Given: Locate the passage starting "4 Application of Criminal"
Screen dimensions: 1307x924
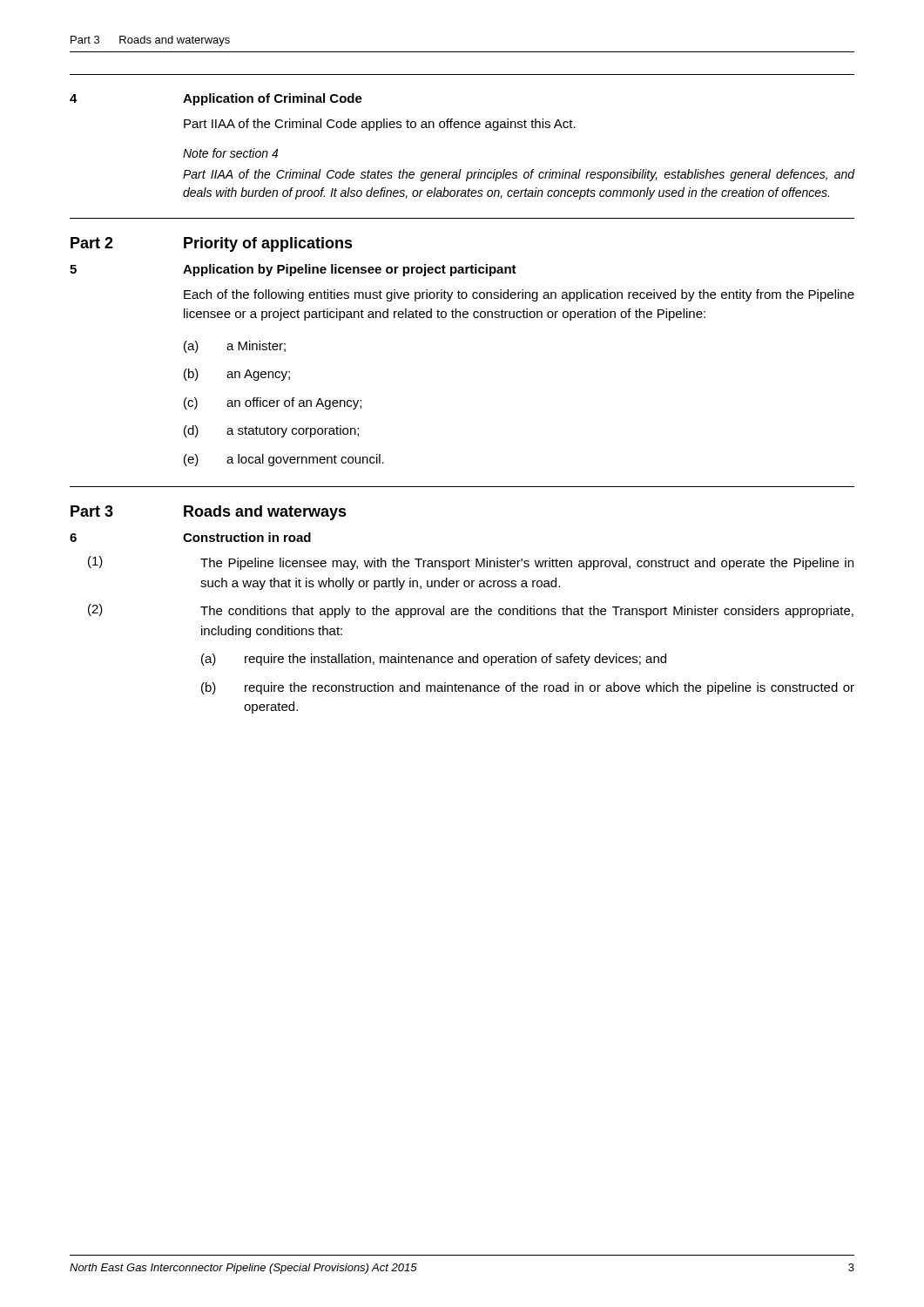Looking at the screenshot, I should [216, 98].
